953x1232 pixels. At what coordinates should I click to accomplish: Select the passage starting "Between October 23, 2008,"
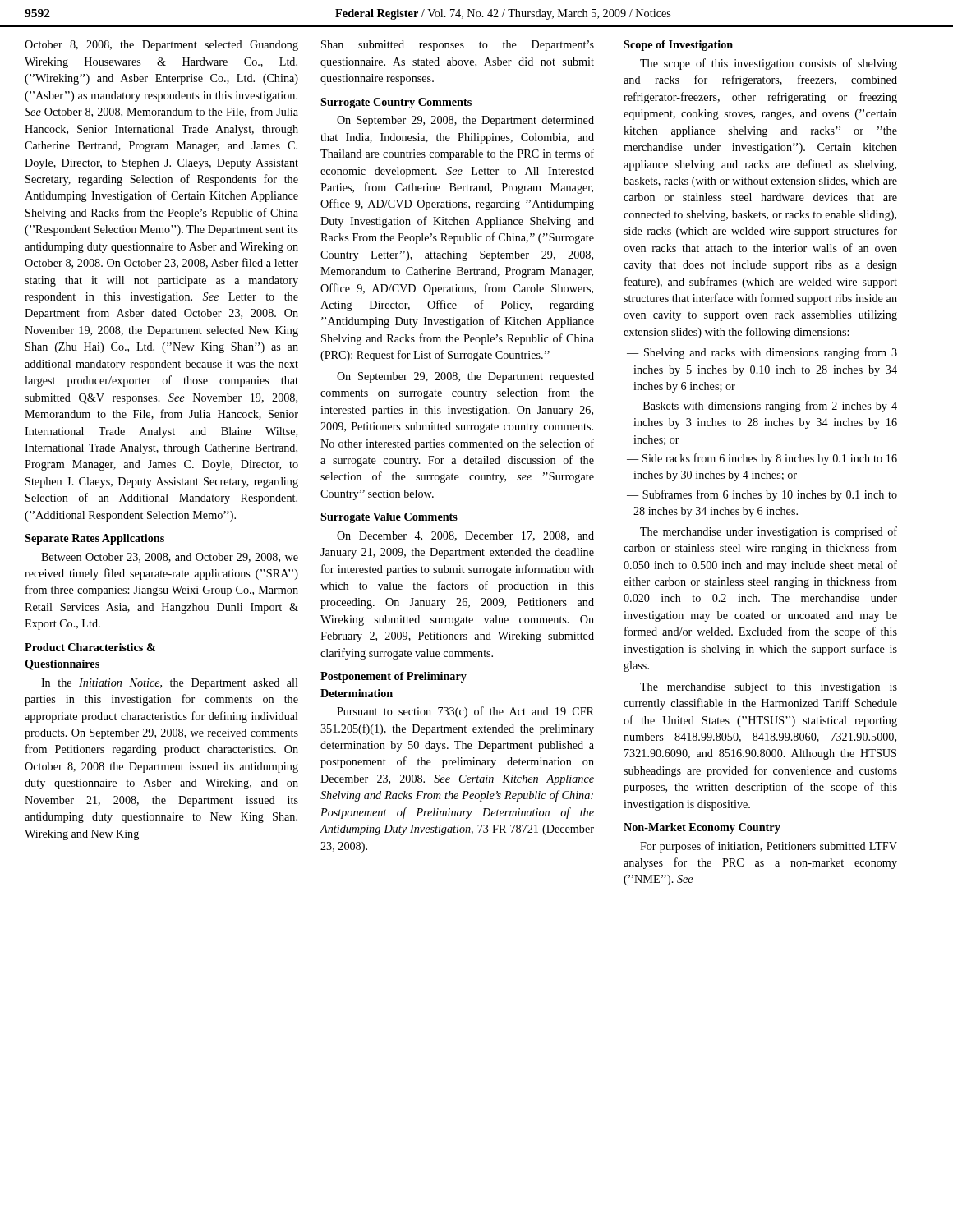[161, 590]
